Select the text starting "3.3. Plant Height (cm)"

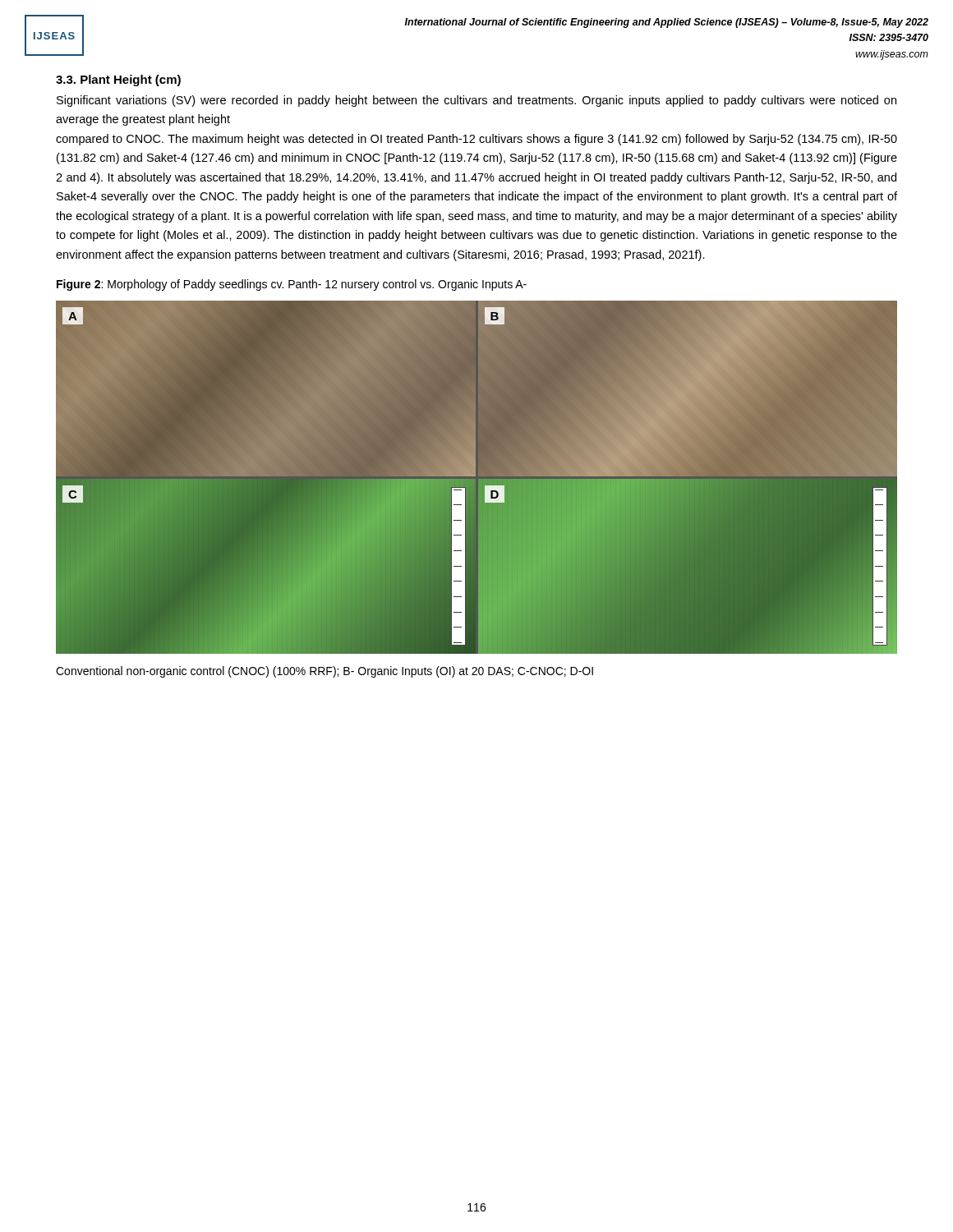119,79
